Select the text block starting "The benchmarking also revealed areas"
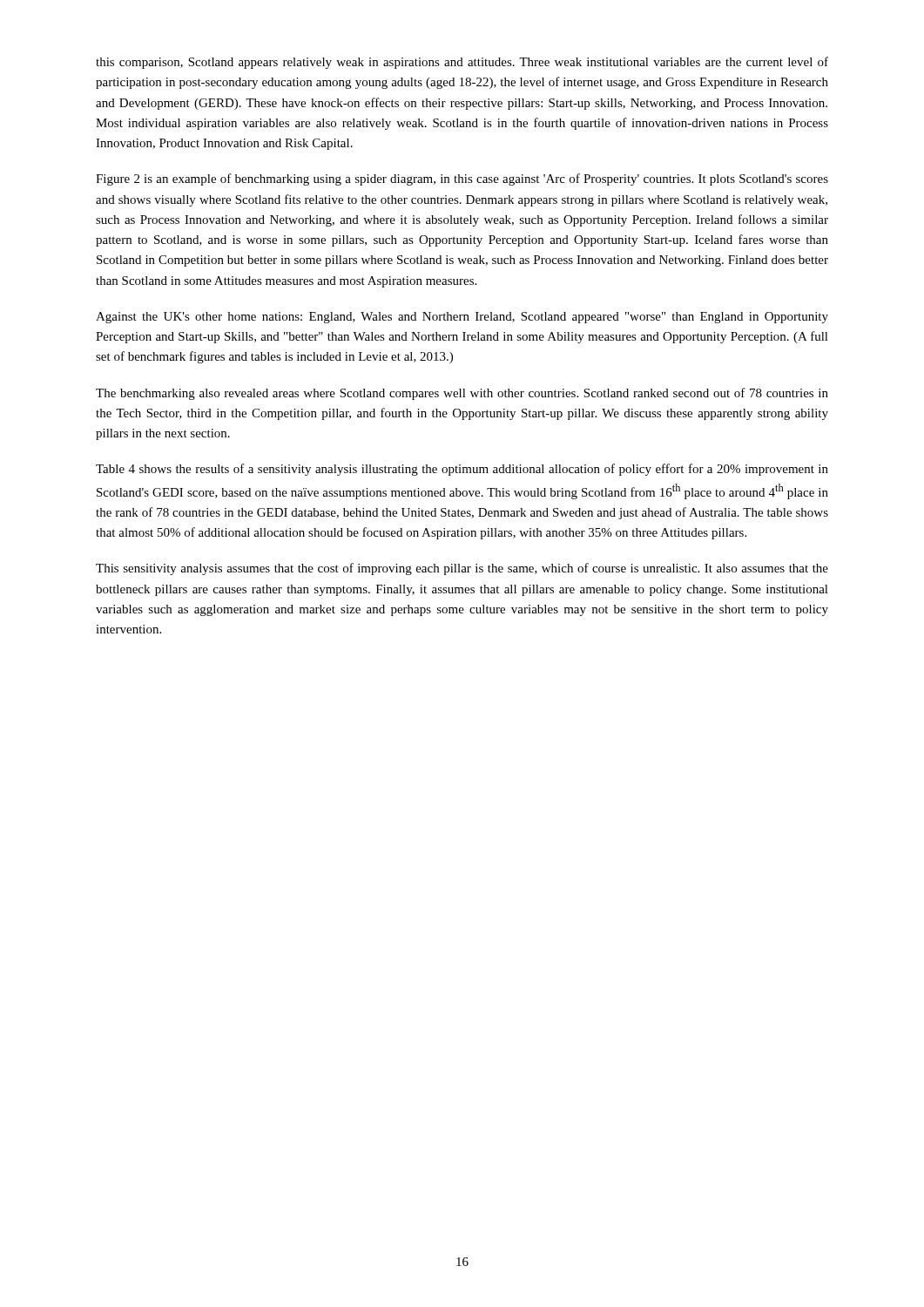Viewport: 924px width, 1307px height. click(x=462, y=413)
